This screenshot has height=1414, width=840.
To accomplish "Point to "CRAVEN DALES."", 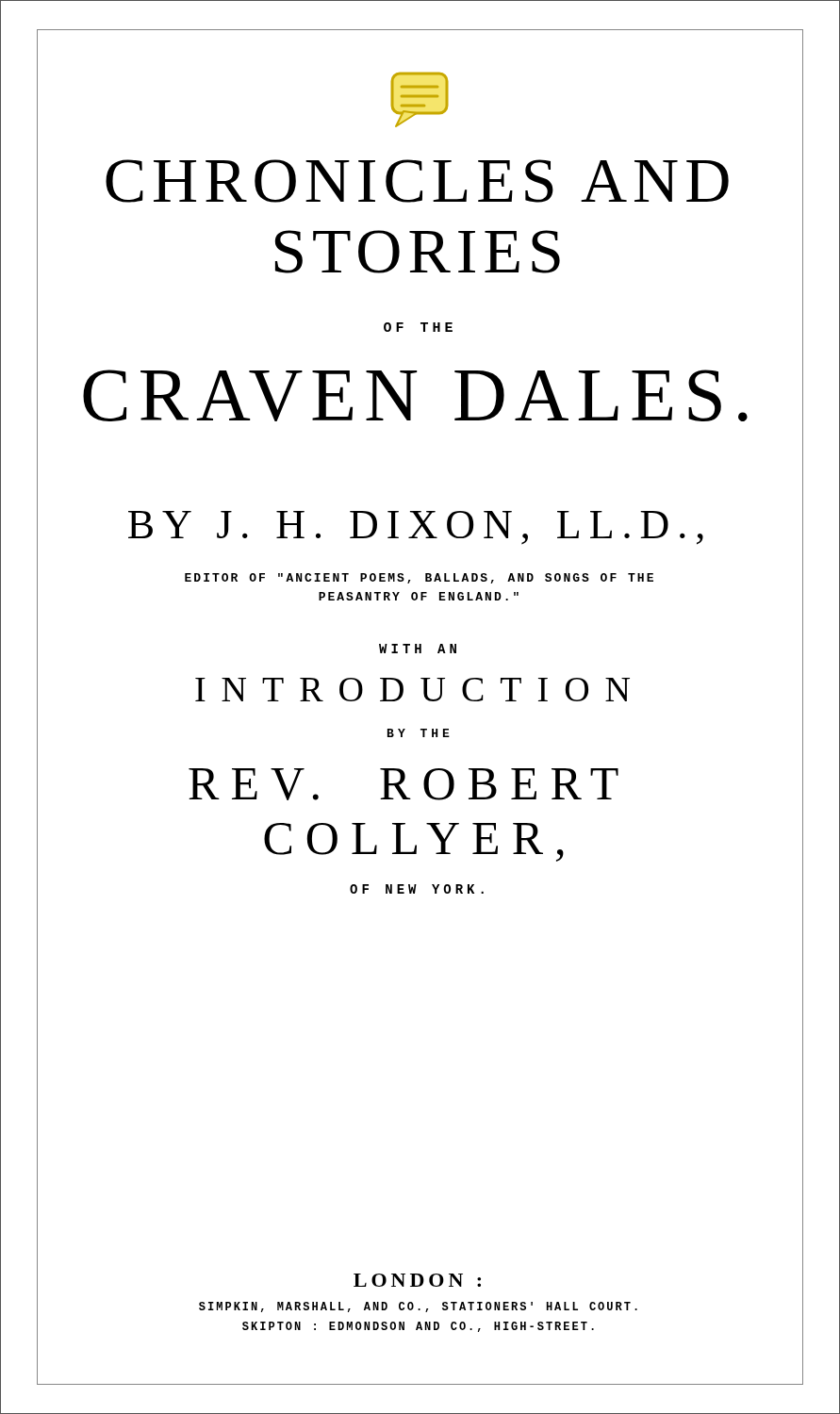I will 420,395.
